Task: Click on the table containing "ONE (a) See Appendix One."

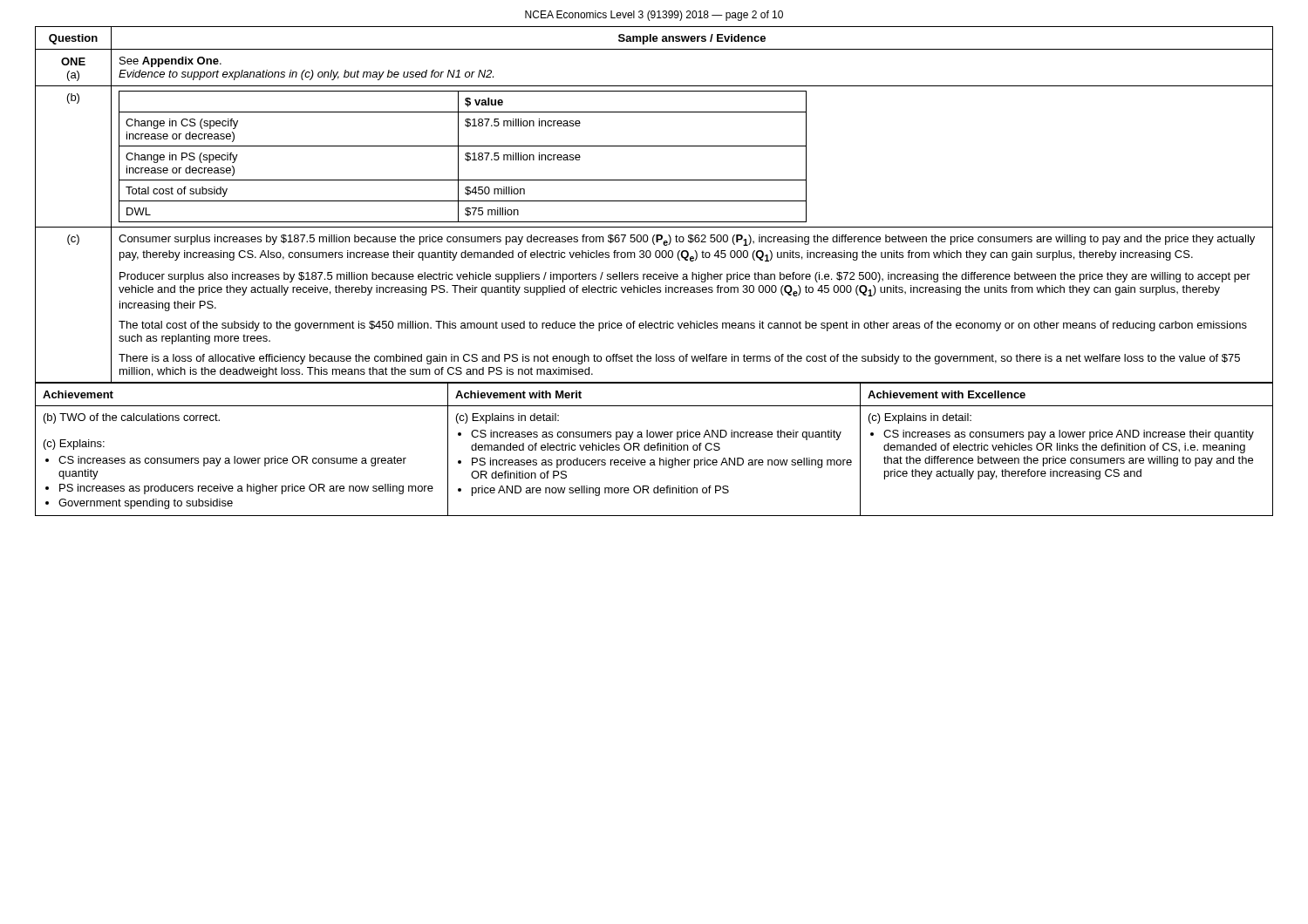Action: click(x=654, y=68)
